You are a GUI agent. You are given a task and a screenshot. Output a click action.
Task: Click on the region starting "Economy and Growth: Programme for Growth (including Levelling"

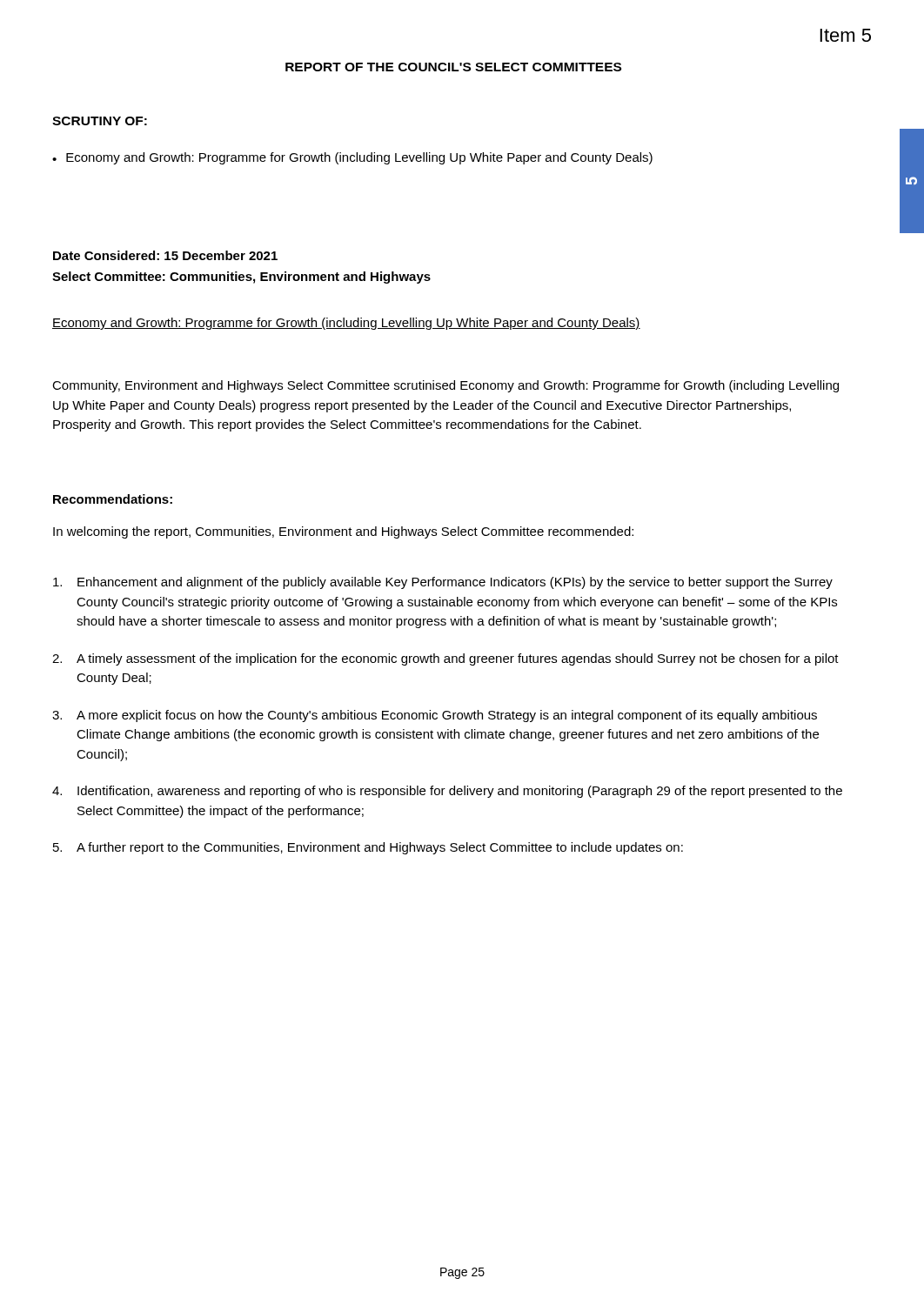(346, 322)
